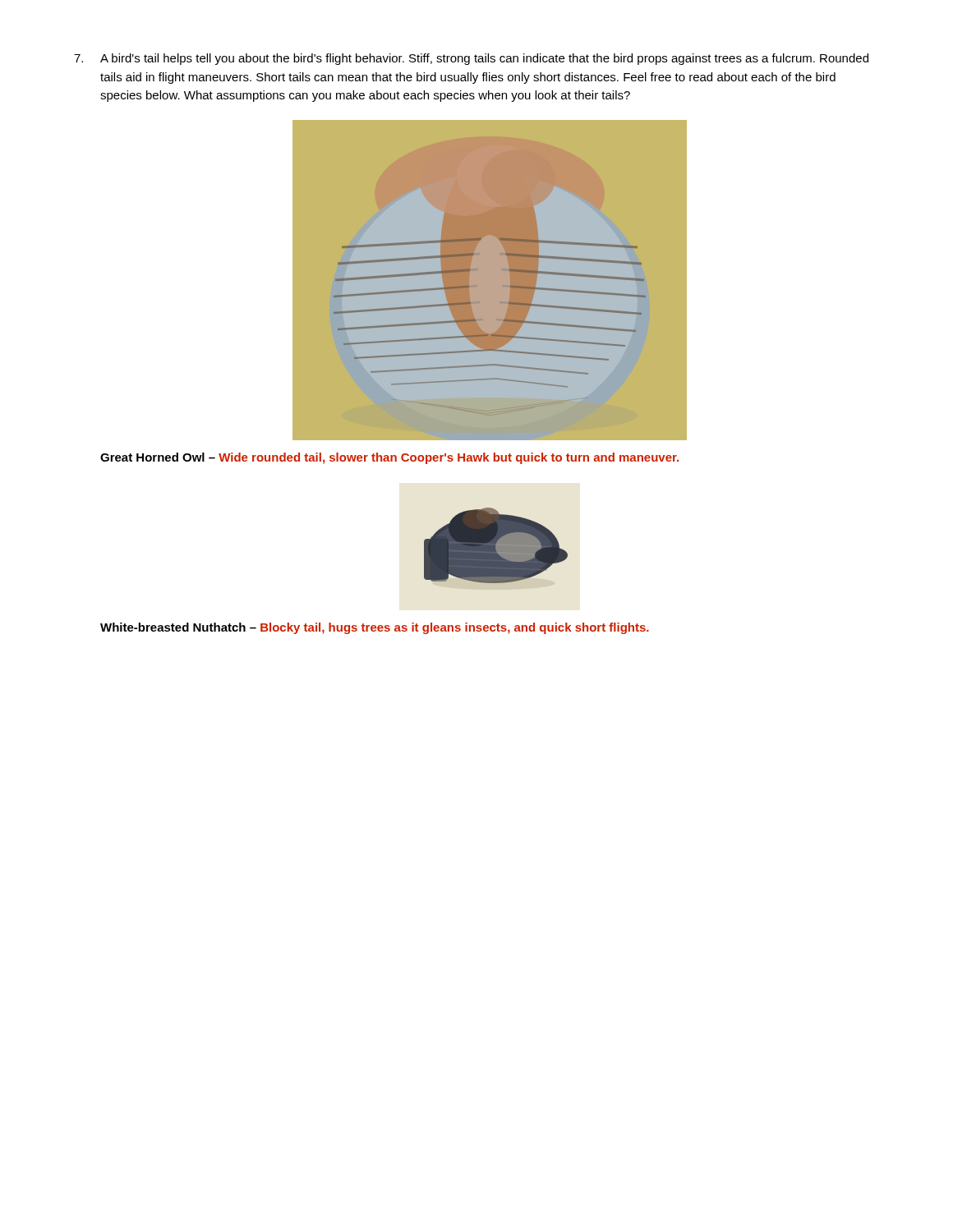Navigate to the element starting "Great Horned Owl – Wide rounded tail,"
The width and height of the screenshot is (953, 1232).
(x=390, y=457)
